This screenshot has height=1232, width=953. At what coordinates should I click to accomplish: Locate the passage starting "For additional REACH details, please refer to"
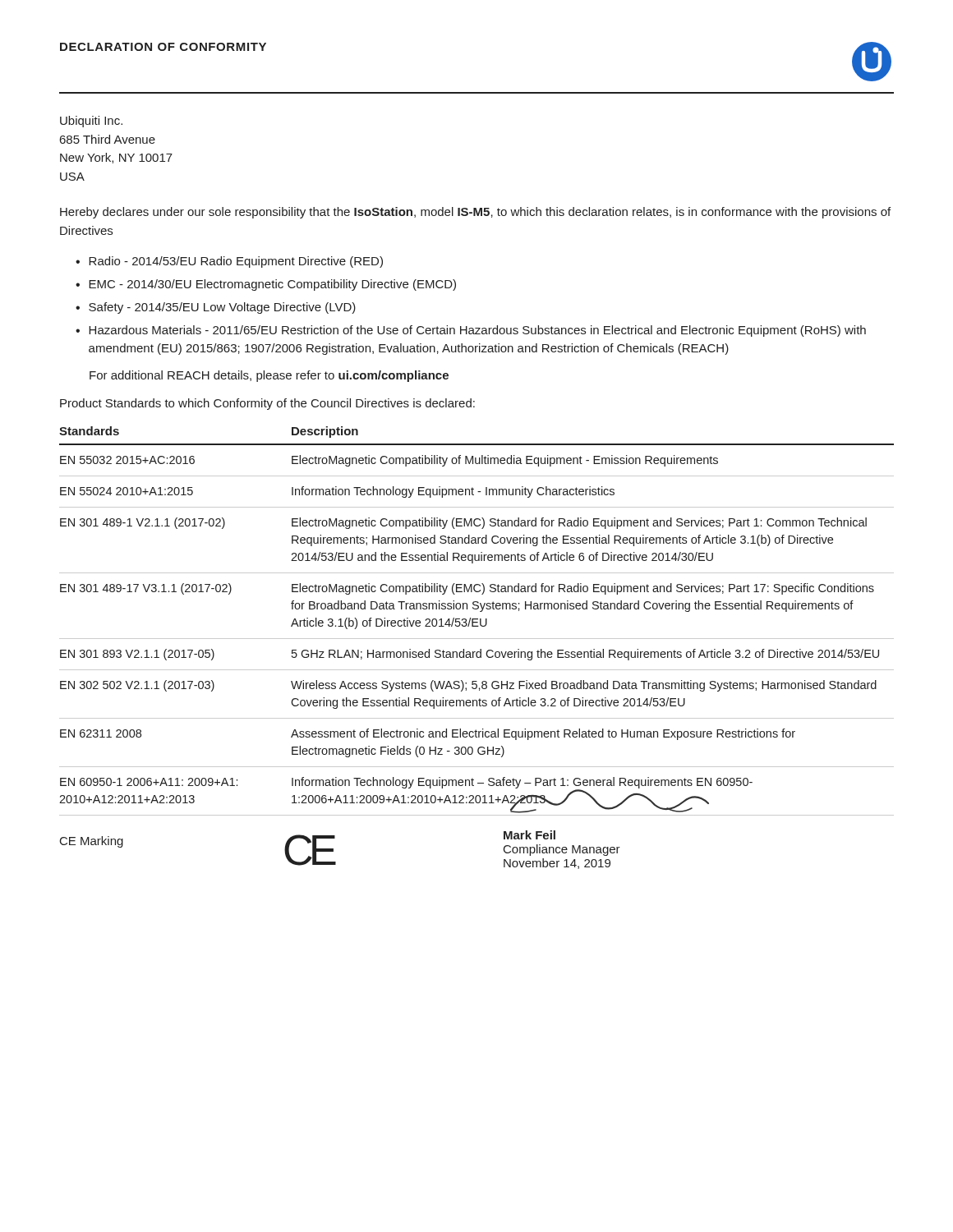coord(269,375)
